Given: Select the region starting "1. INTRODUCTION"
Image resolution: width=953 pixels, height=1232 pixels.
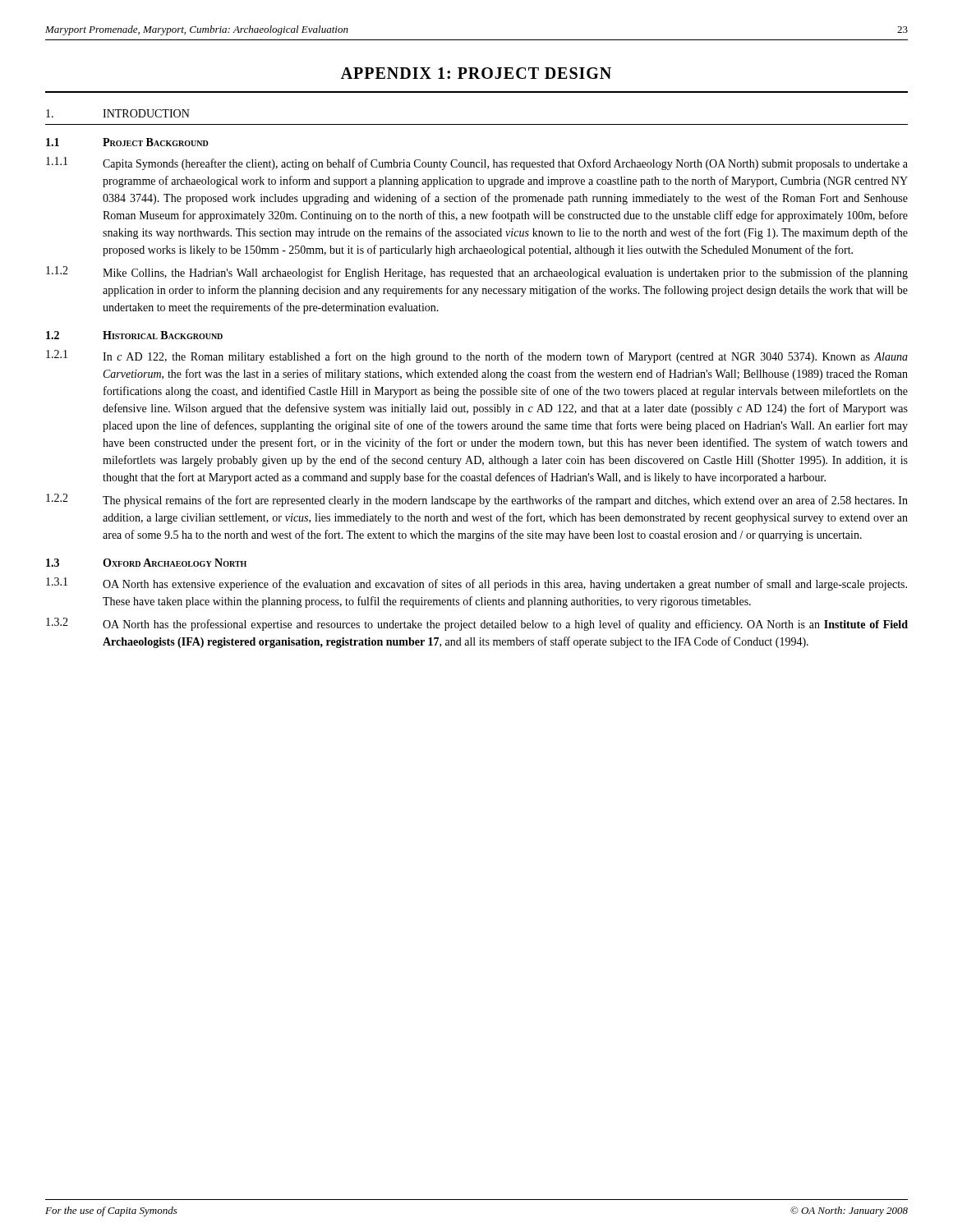Looking at the screenshot, I should coord(117,114).
